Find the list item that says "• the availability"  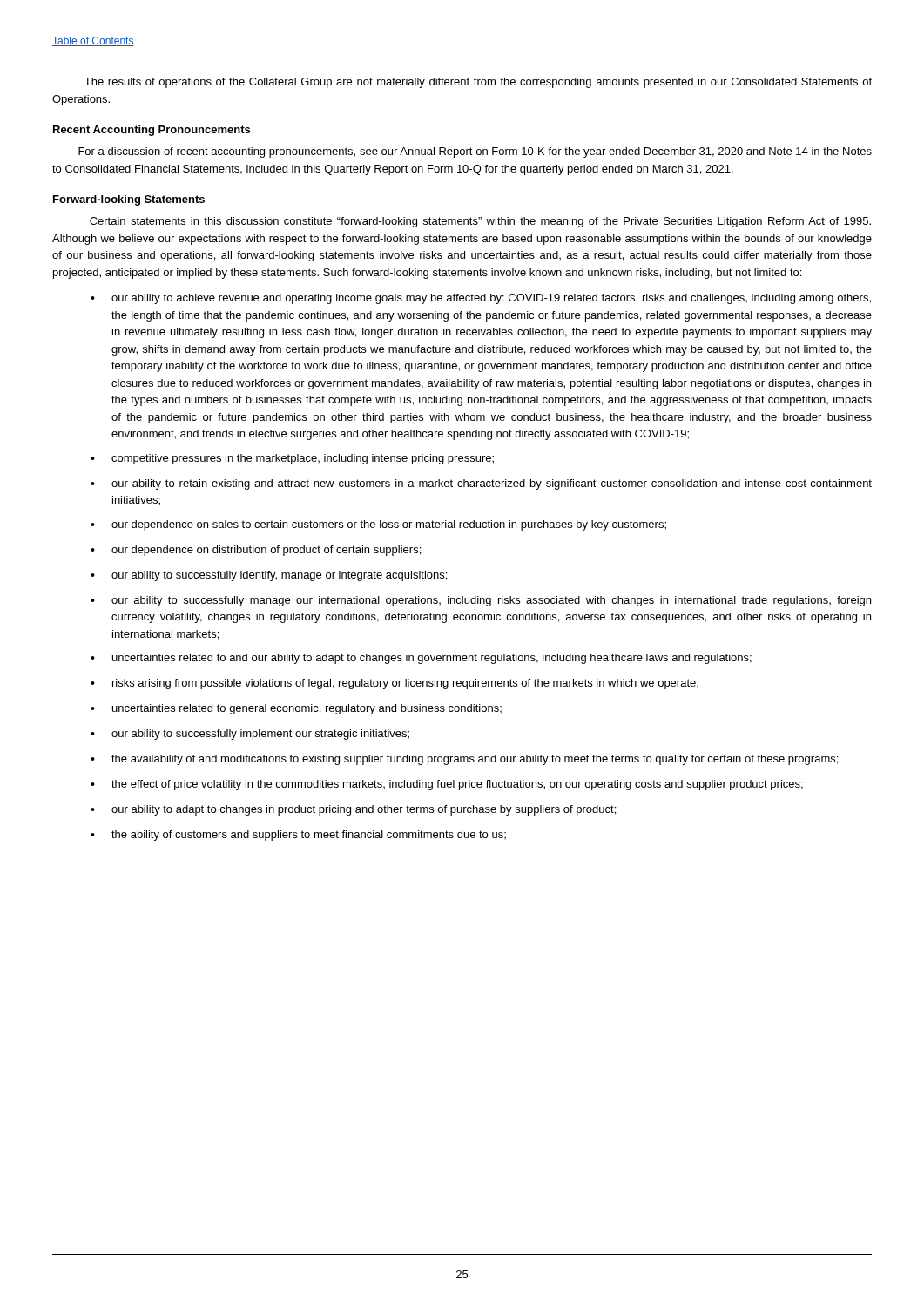478,759
